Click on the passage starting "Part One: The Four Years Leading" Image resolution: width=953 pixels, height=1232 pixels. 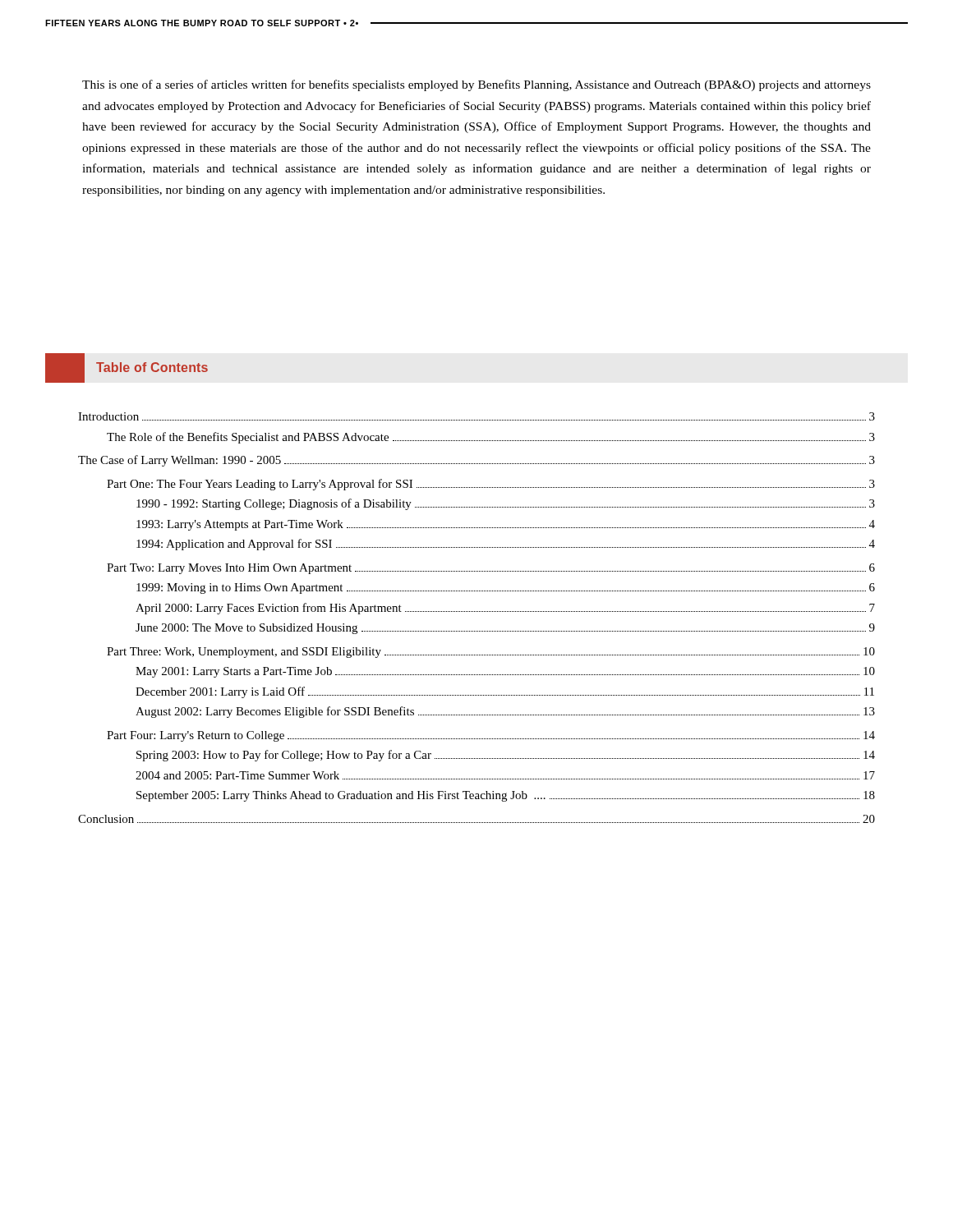(x=491, y=484)
